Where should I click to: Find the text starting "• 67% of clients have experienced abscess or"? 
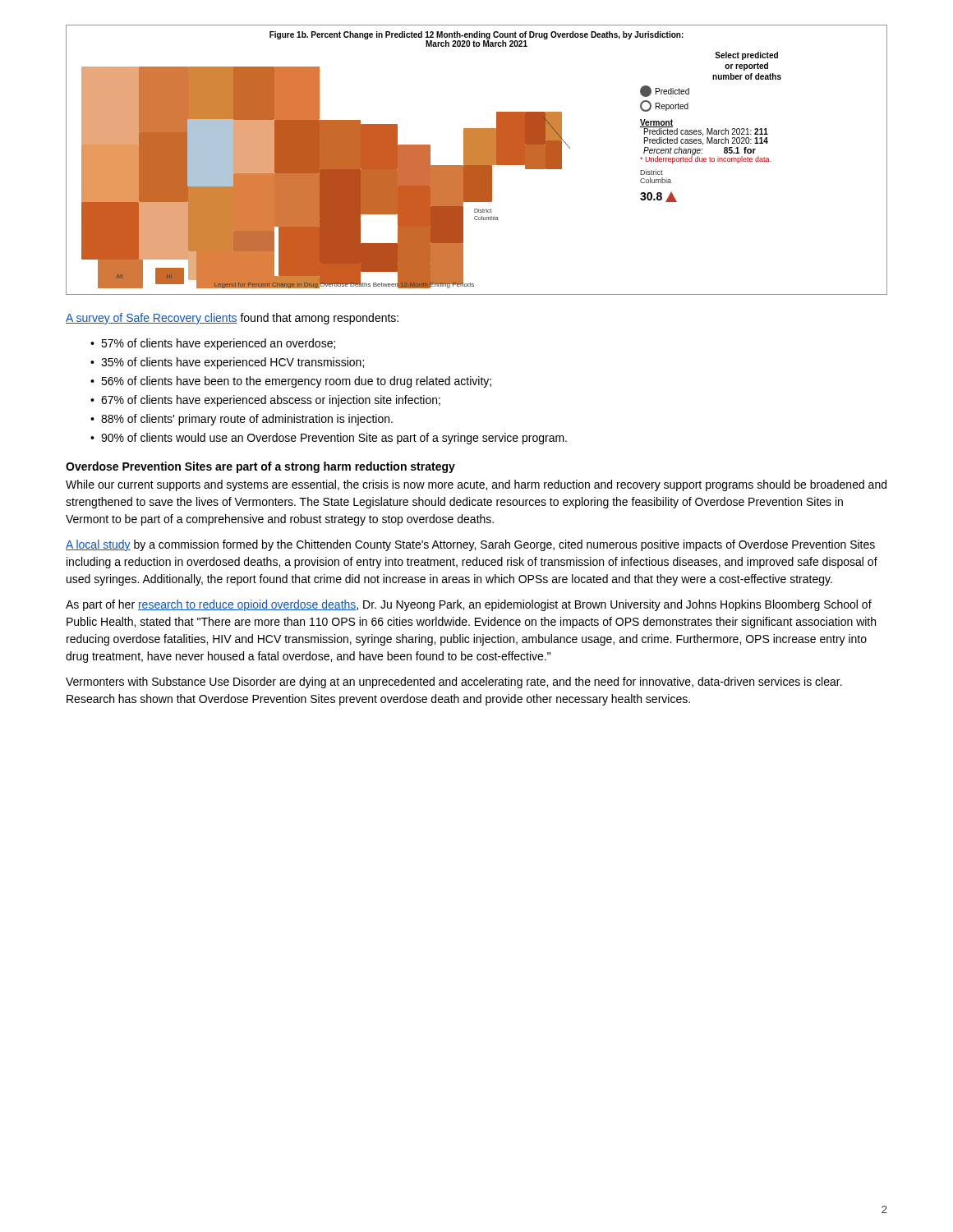tap(266, 400)
